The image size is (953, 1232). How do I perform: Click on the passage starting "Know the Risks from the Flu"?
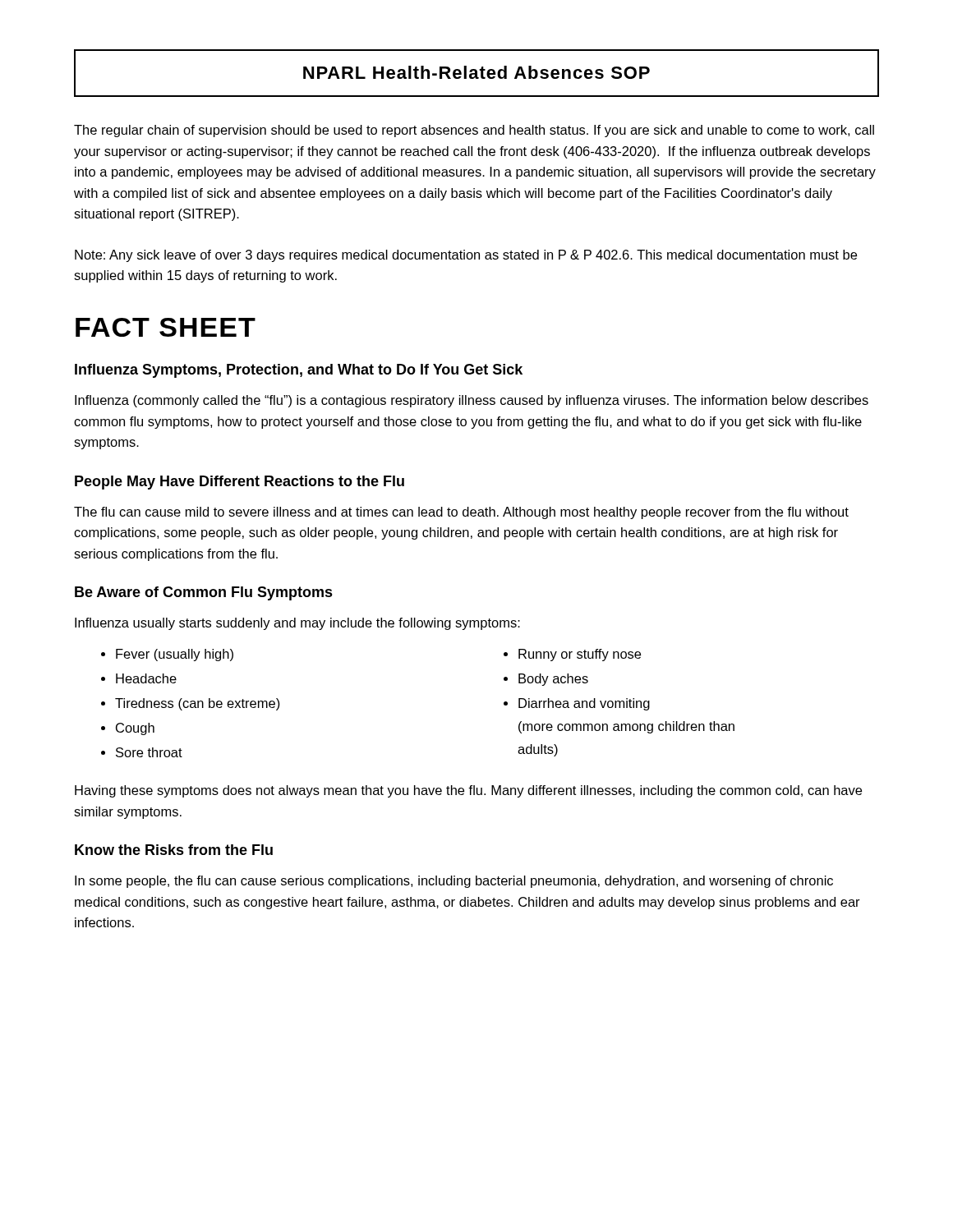174,850
